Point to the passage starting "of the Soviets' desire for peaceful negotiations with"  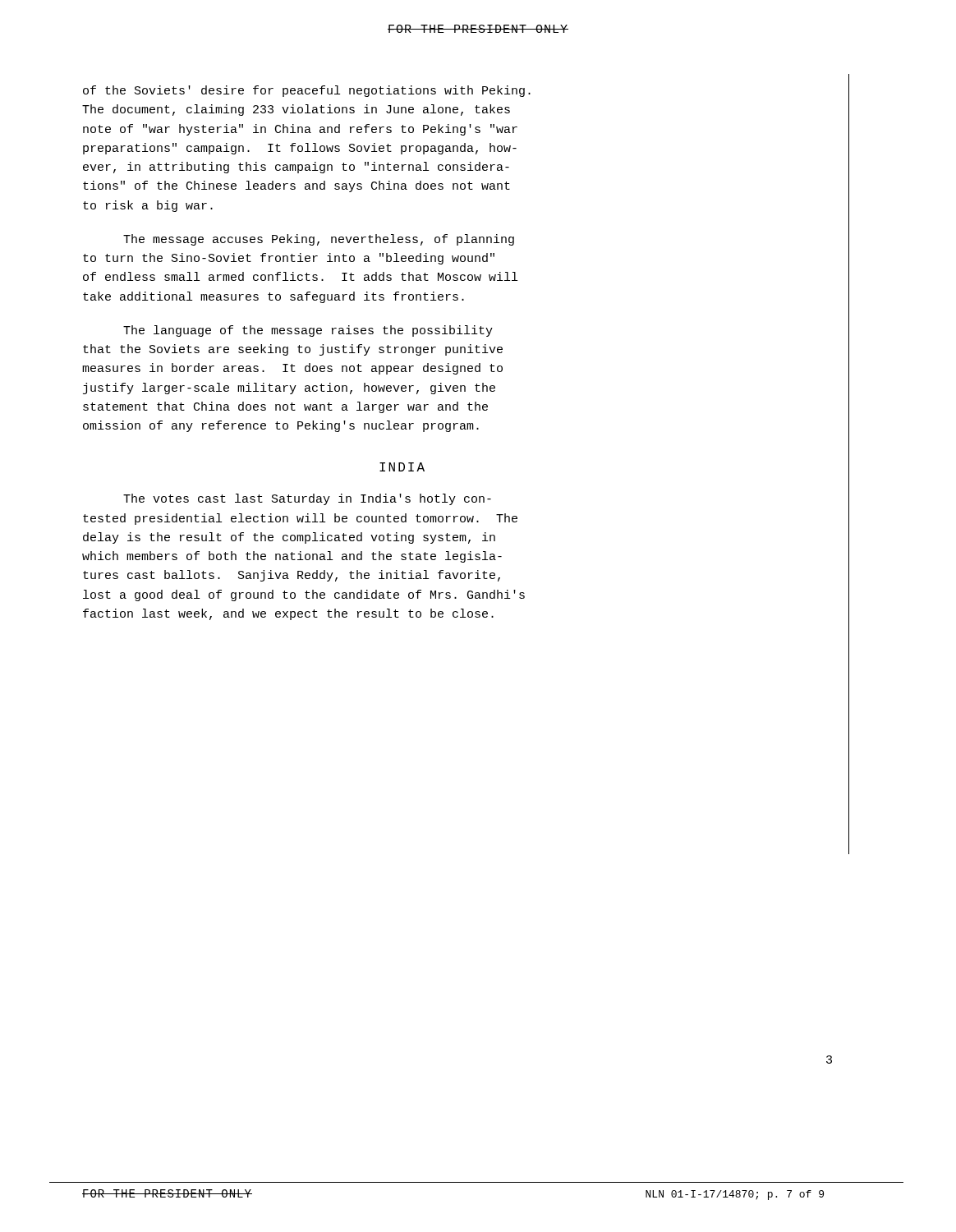[x=308, y=149]
